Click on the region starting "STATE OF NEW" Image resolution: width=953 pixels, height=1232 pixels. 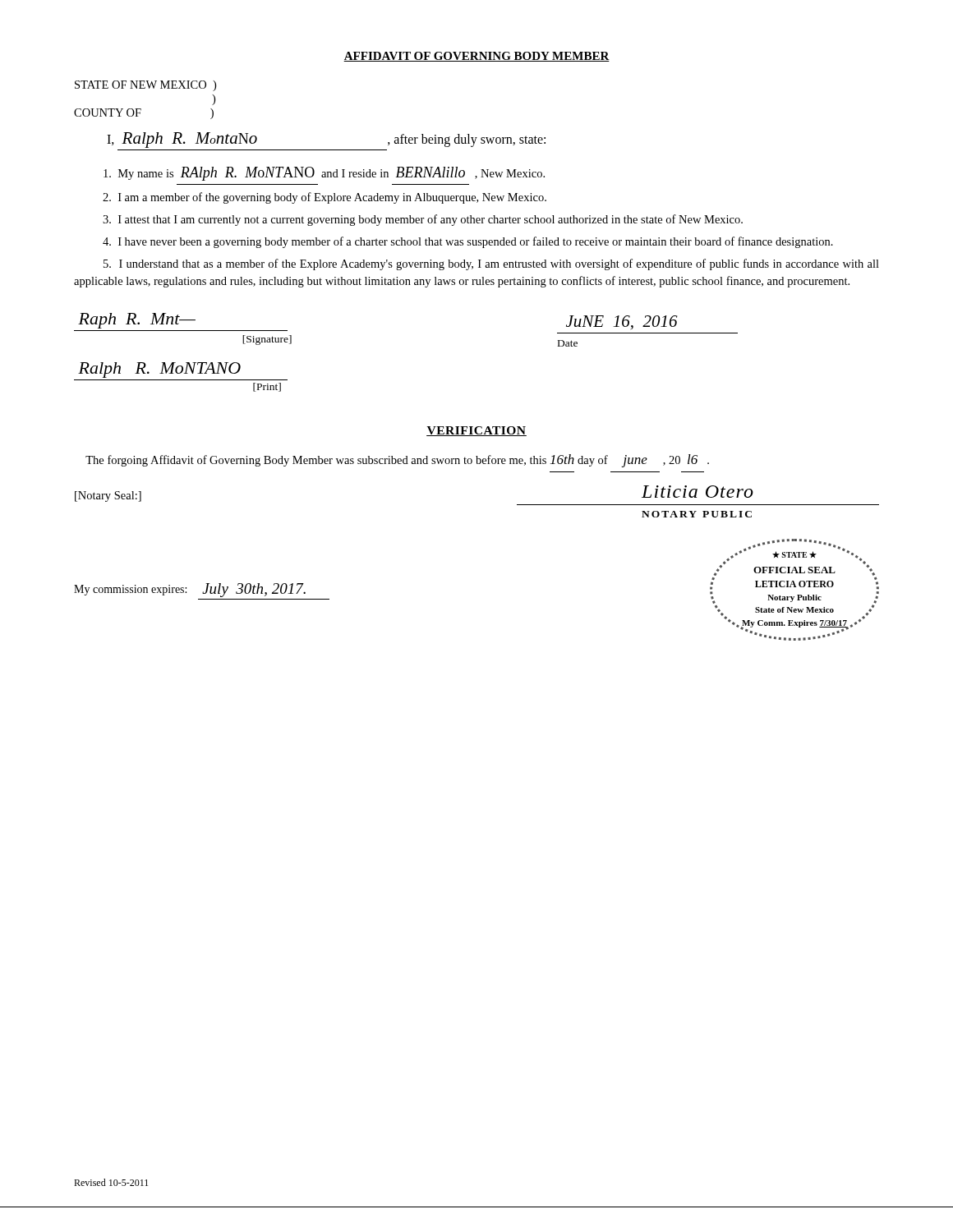tap(145, 86)
